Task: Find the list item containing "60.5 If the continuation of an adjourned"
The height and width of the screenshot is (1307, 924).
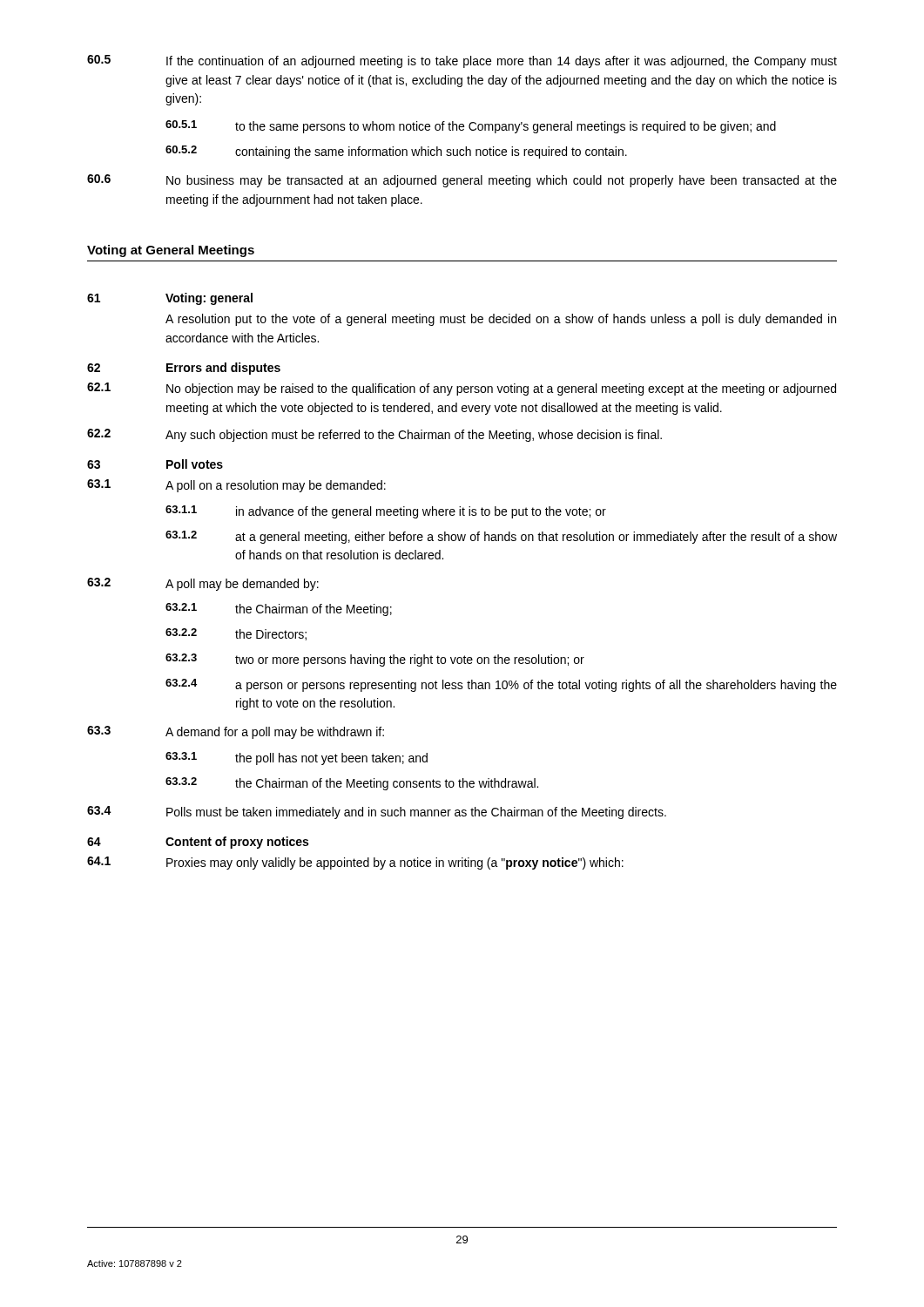Action: [462, 81]
